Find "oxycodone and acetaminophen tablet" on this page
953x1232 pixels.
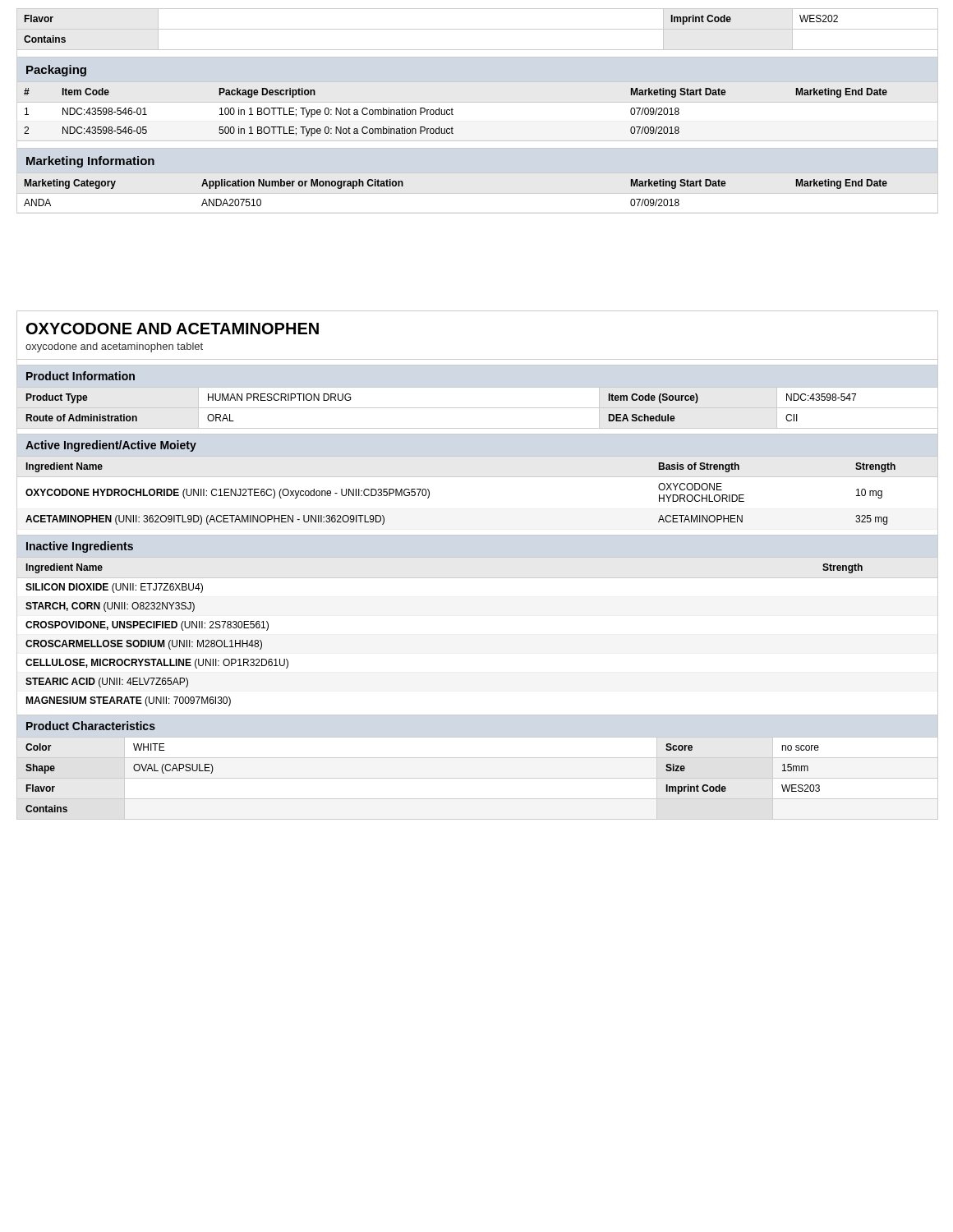click(114, 346)
